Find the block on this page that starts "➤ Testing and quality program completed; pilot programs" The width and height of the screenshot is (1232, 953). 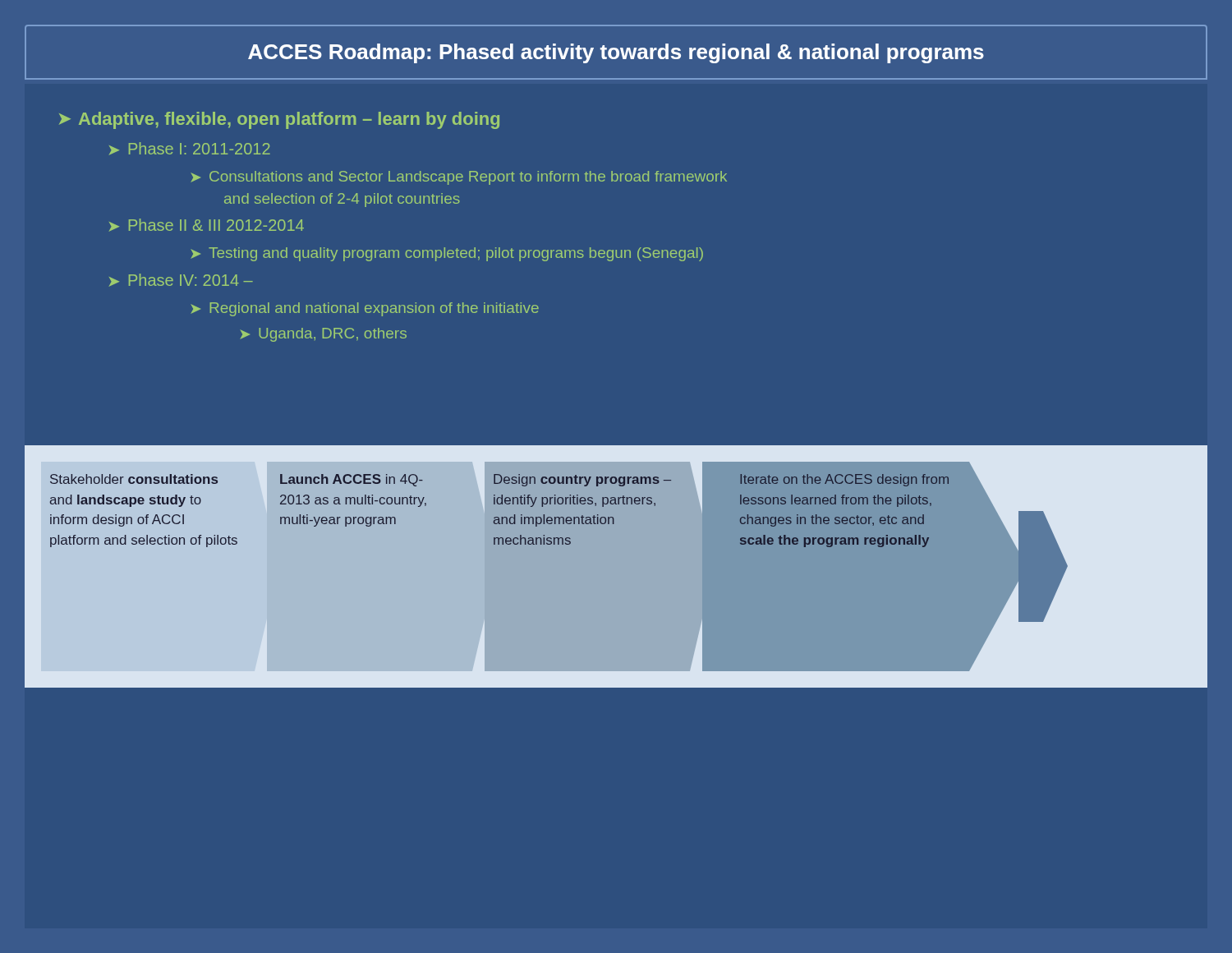coord(446,253)
